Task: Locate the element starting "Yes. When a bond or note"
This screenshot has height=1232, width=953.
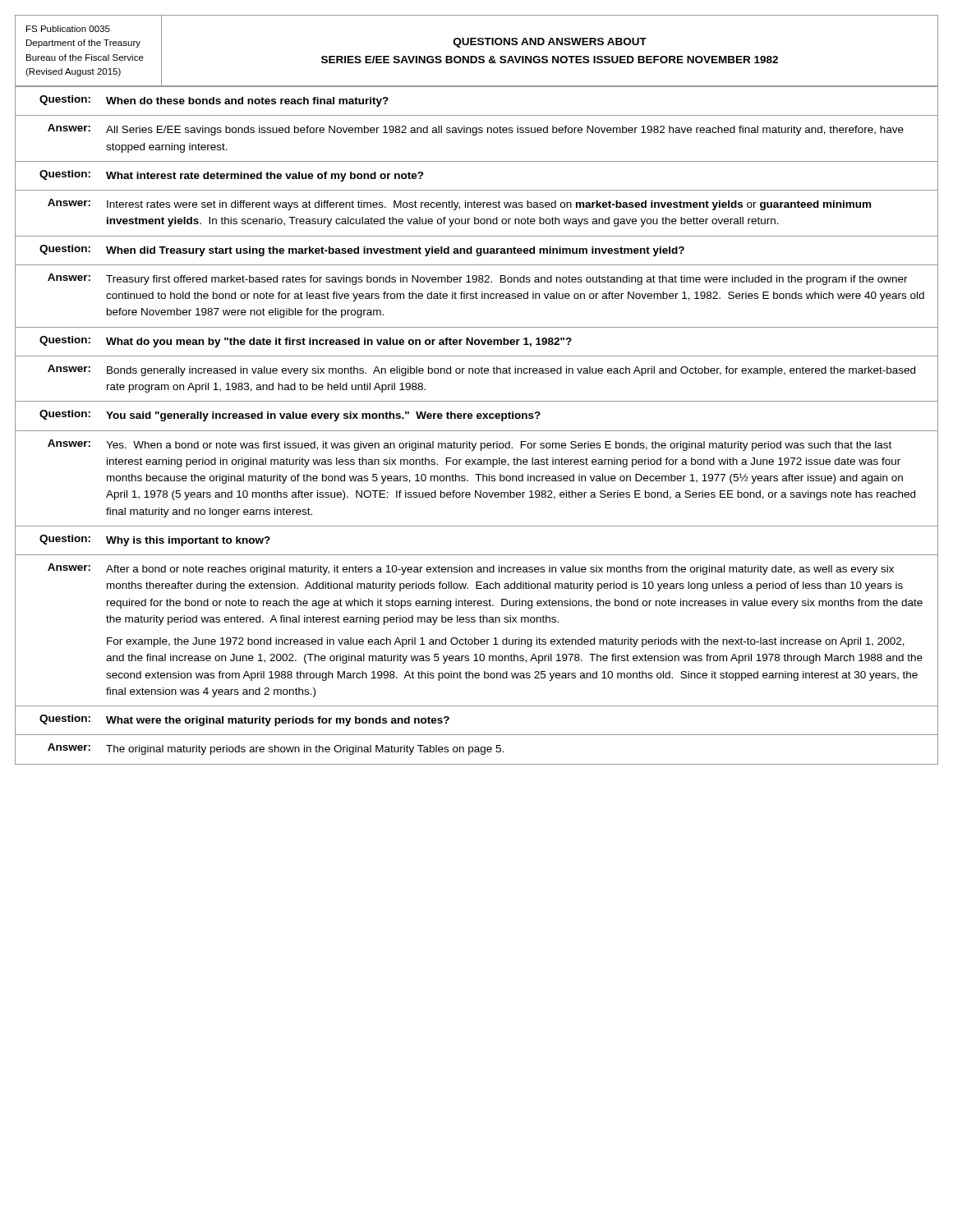Action: [511, 478]
